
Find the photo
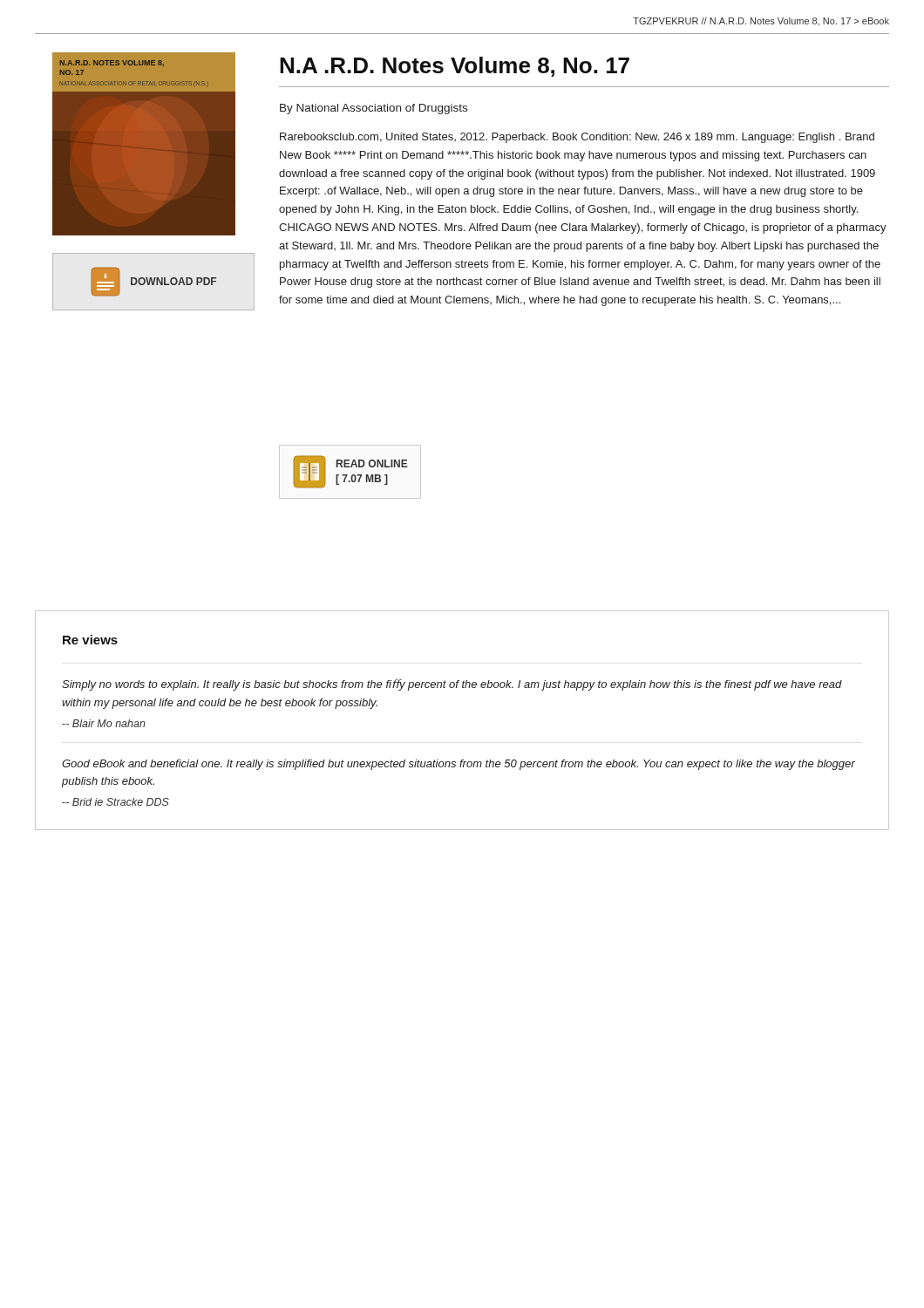point(153,146)
